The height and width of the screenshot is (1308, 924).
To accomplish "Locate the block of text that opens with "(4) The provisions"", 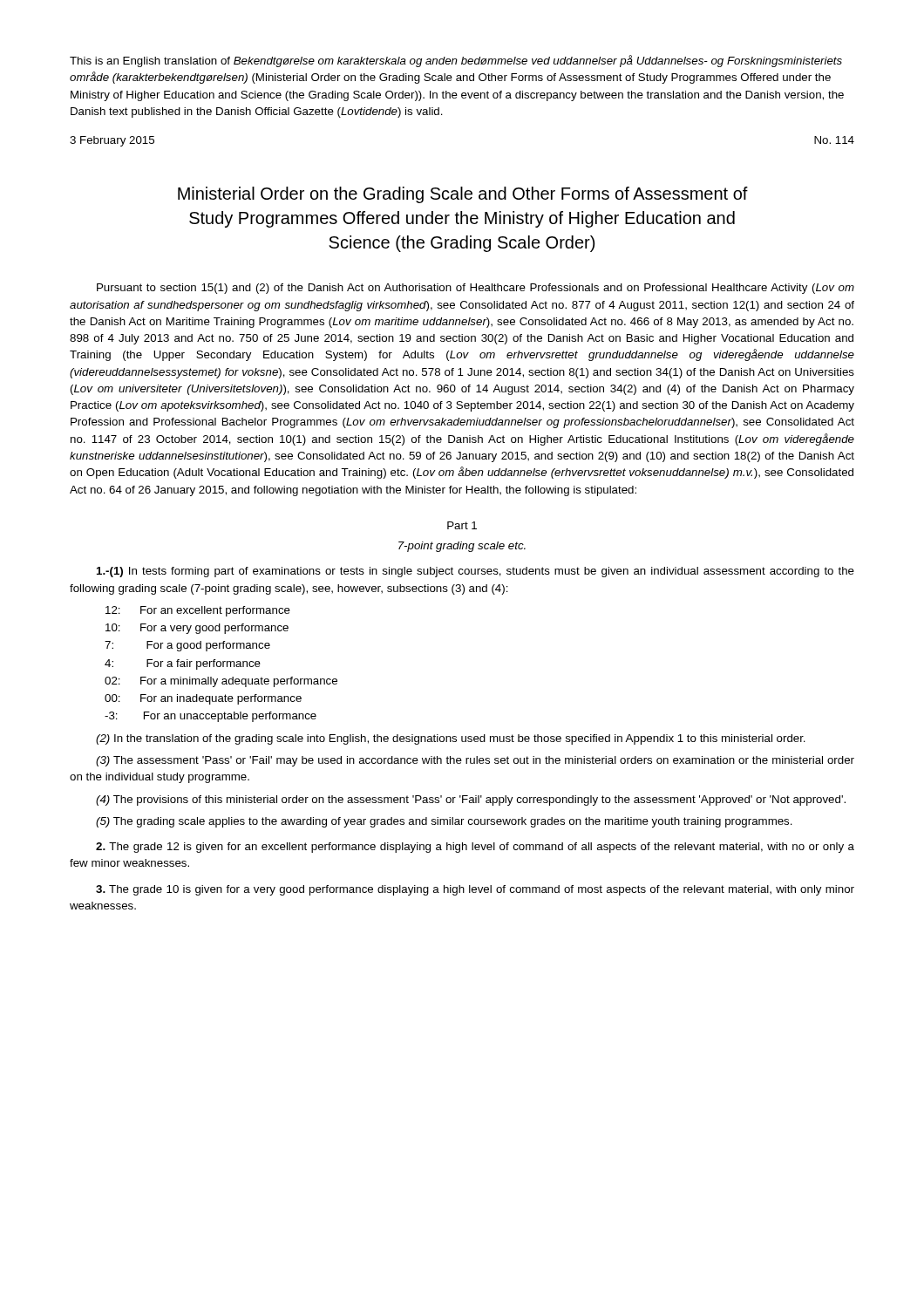I will 471,799.
